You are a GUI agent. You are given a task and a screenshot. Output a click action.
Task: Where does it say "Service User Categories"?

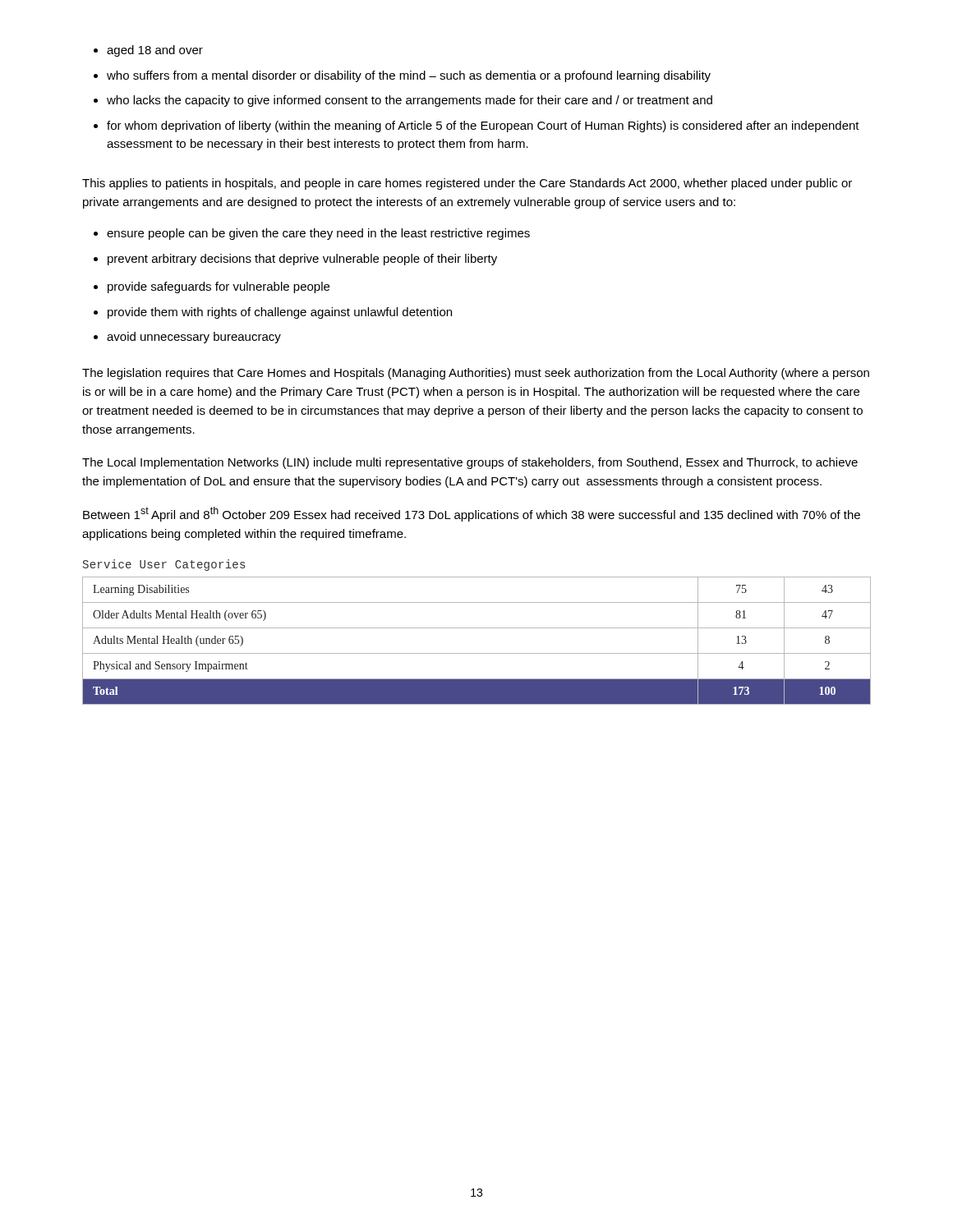[x=164, y=565]
